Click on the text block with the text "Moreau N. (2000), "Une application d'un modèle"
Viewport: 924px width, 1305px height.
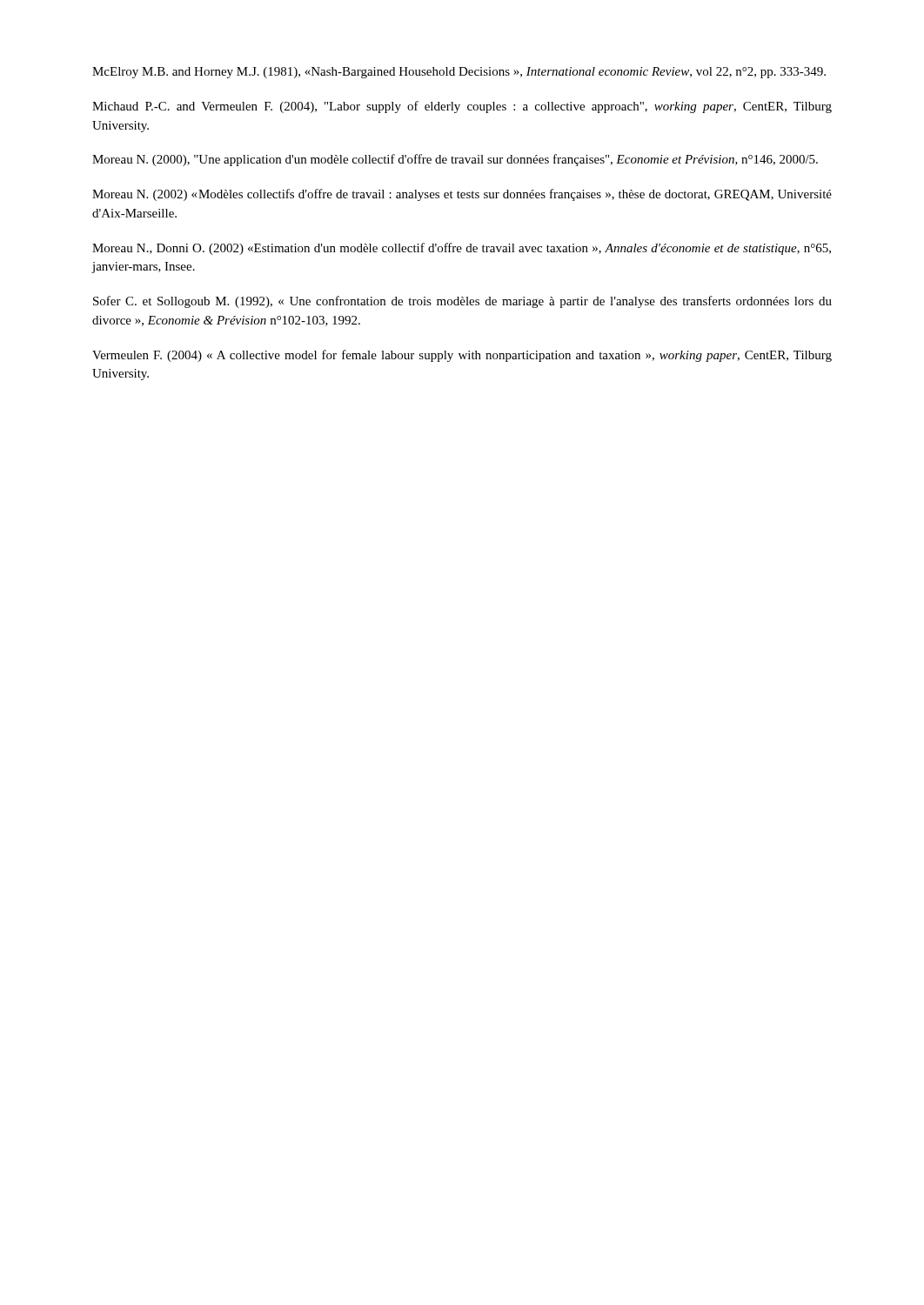click(455, 159)
